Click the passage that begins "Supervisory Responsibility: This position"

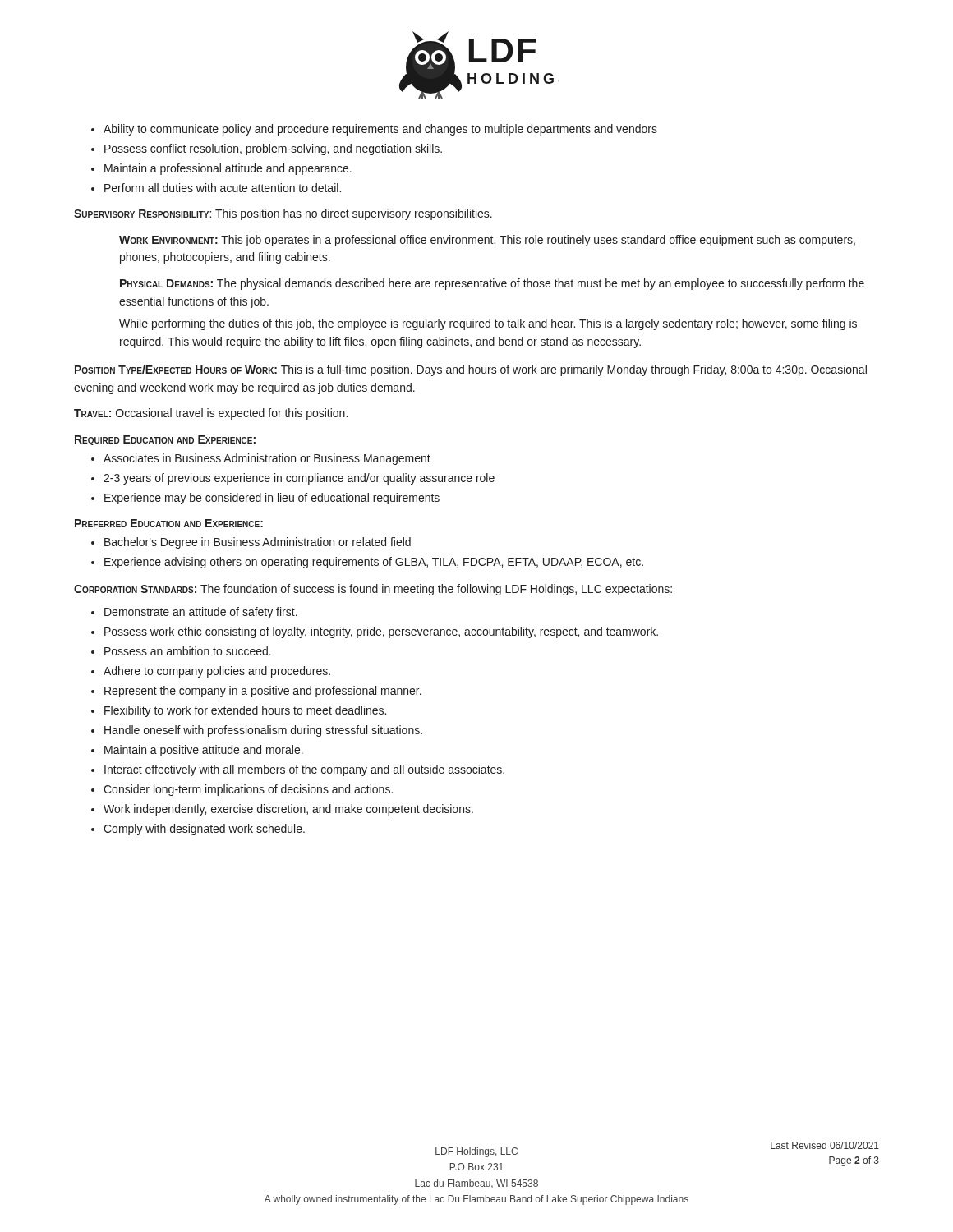283,214
